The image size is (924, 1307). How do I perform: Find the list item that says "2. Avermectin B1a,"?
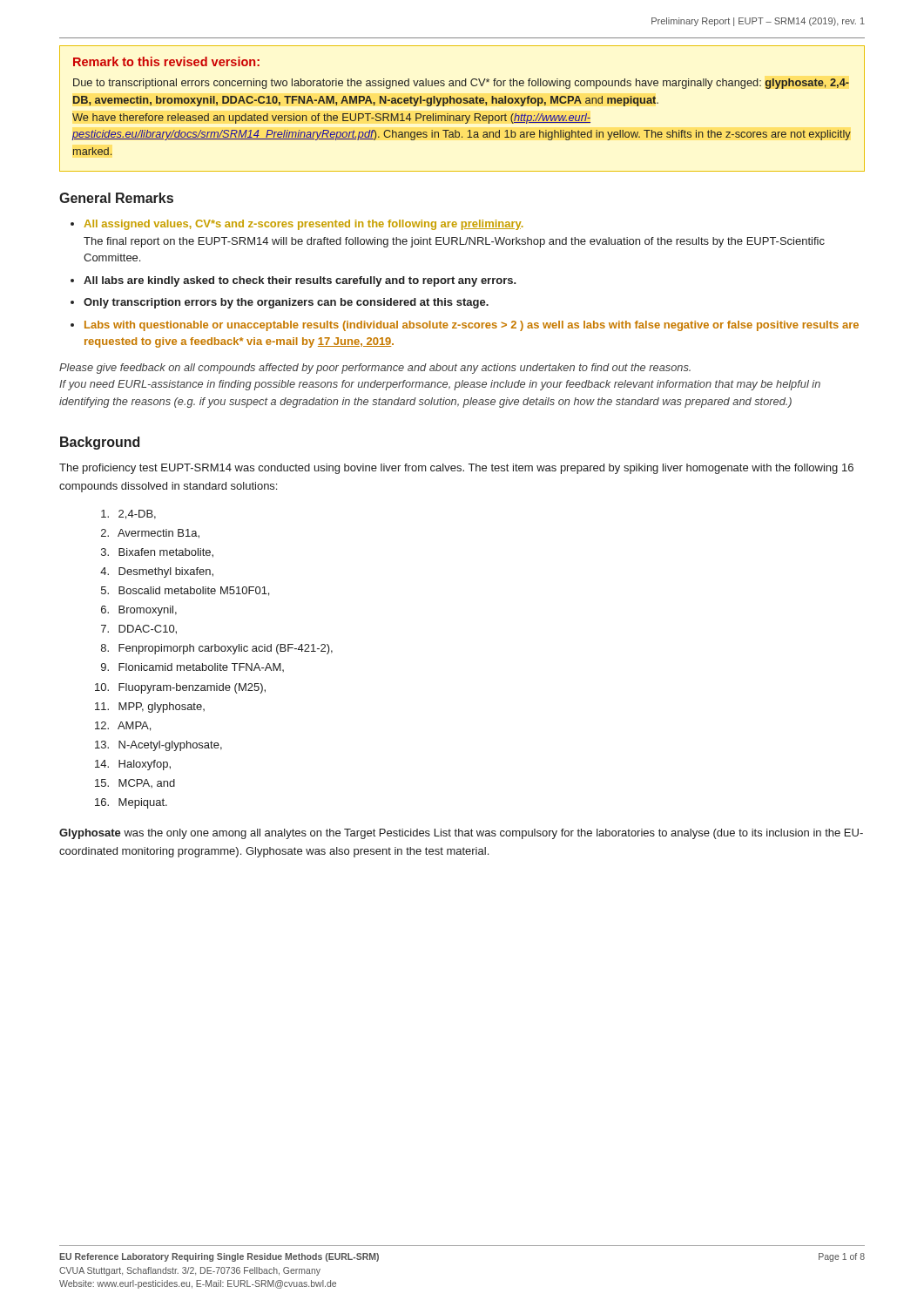tap(144, 533)
